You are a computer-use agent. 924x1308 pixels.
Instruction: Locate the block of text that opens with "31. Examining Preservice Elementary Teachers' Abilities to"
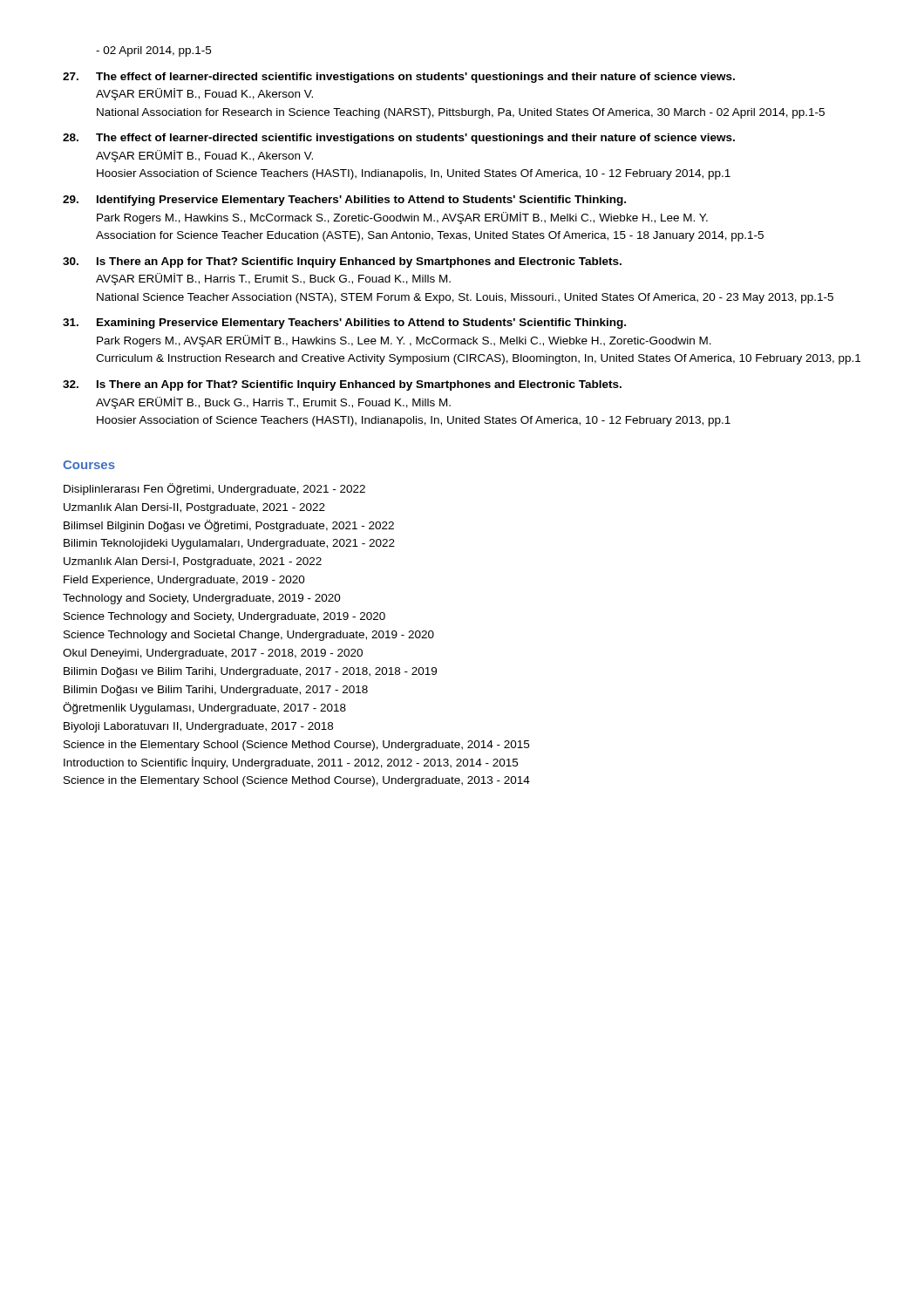pos(462,341)
